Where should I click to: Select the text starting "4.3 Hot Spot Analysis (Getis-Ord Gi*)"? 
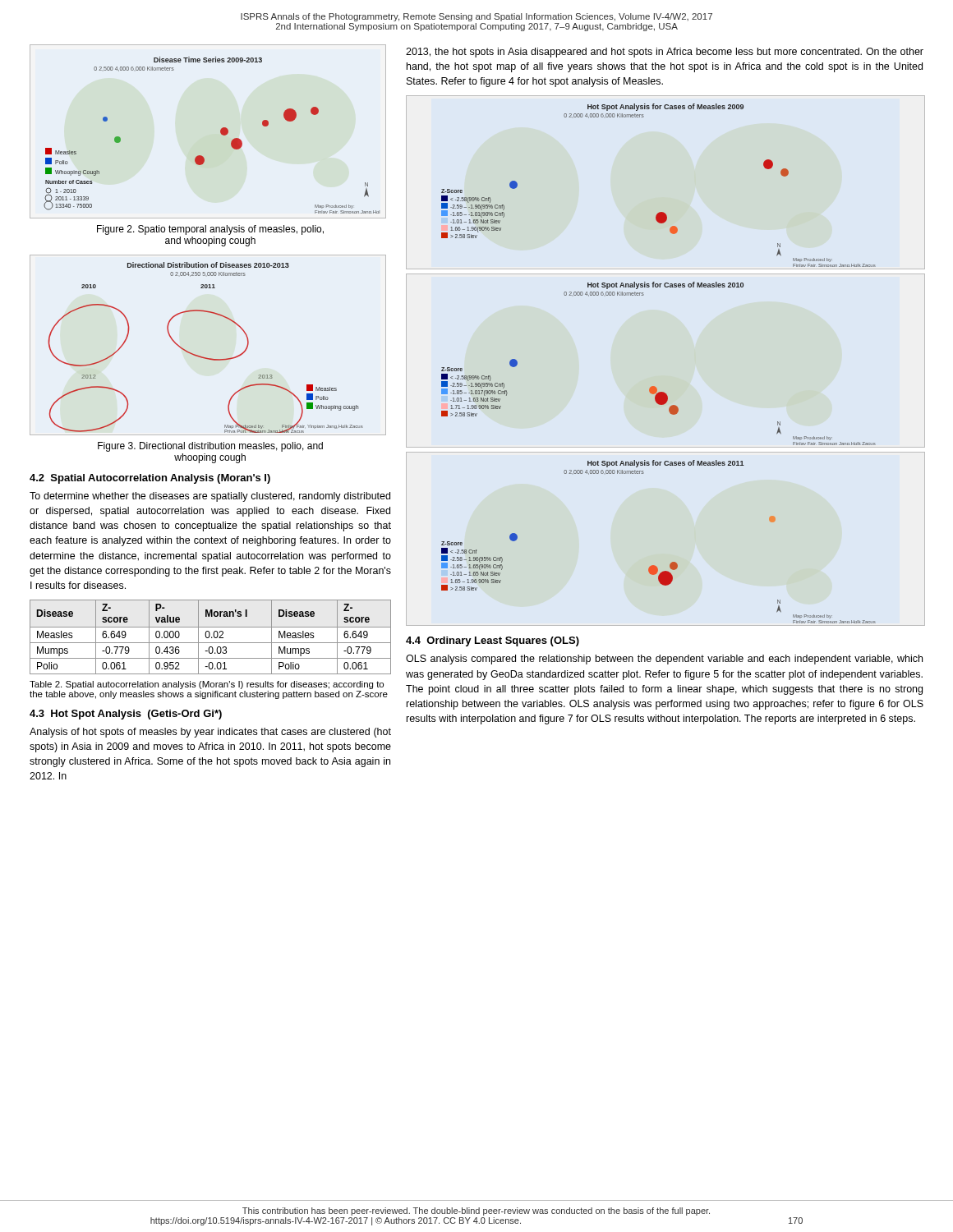pos(126,713)
